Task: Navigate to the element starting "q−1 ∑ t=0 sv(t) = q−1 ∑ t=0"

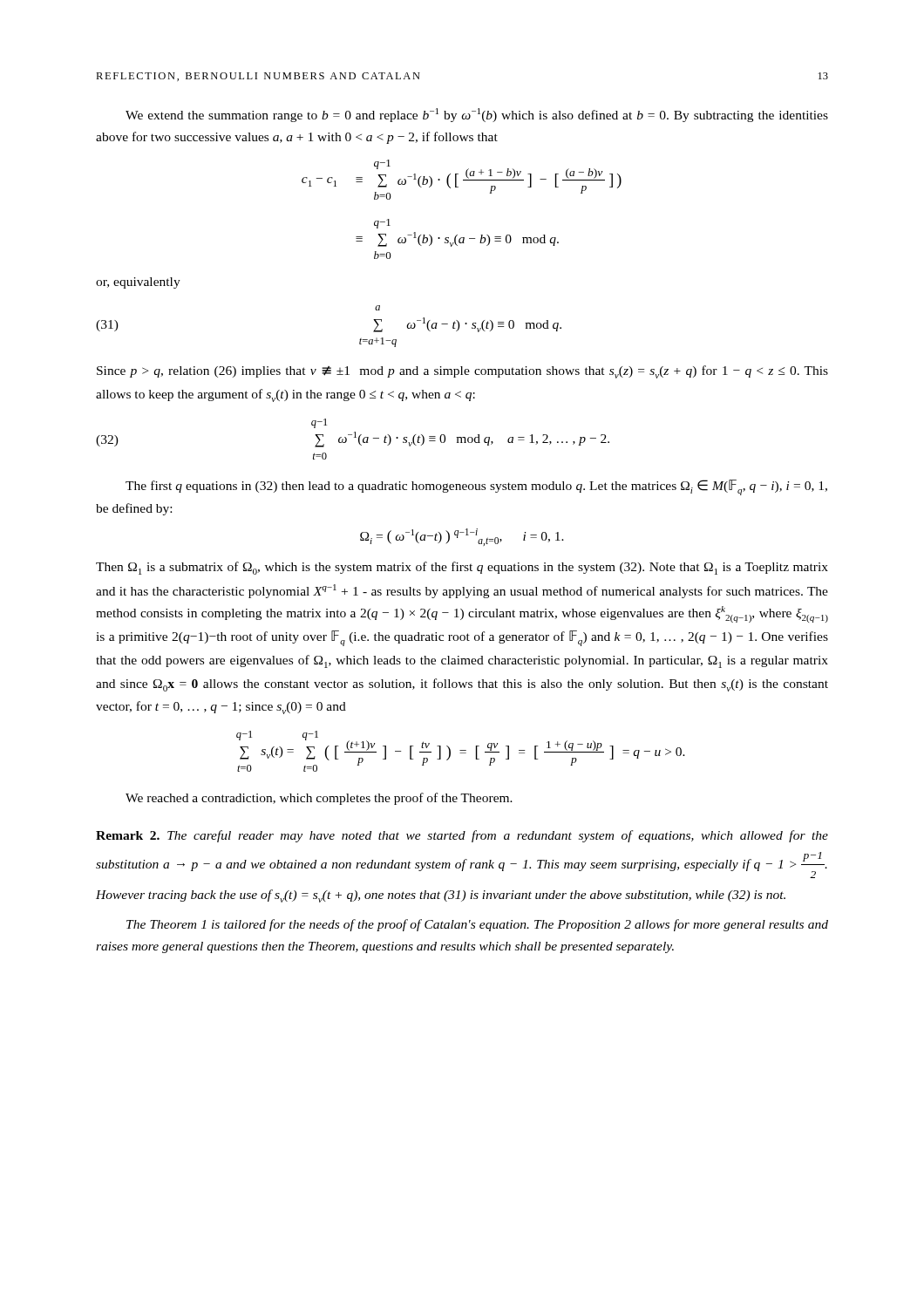Action: pos(462,752)
